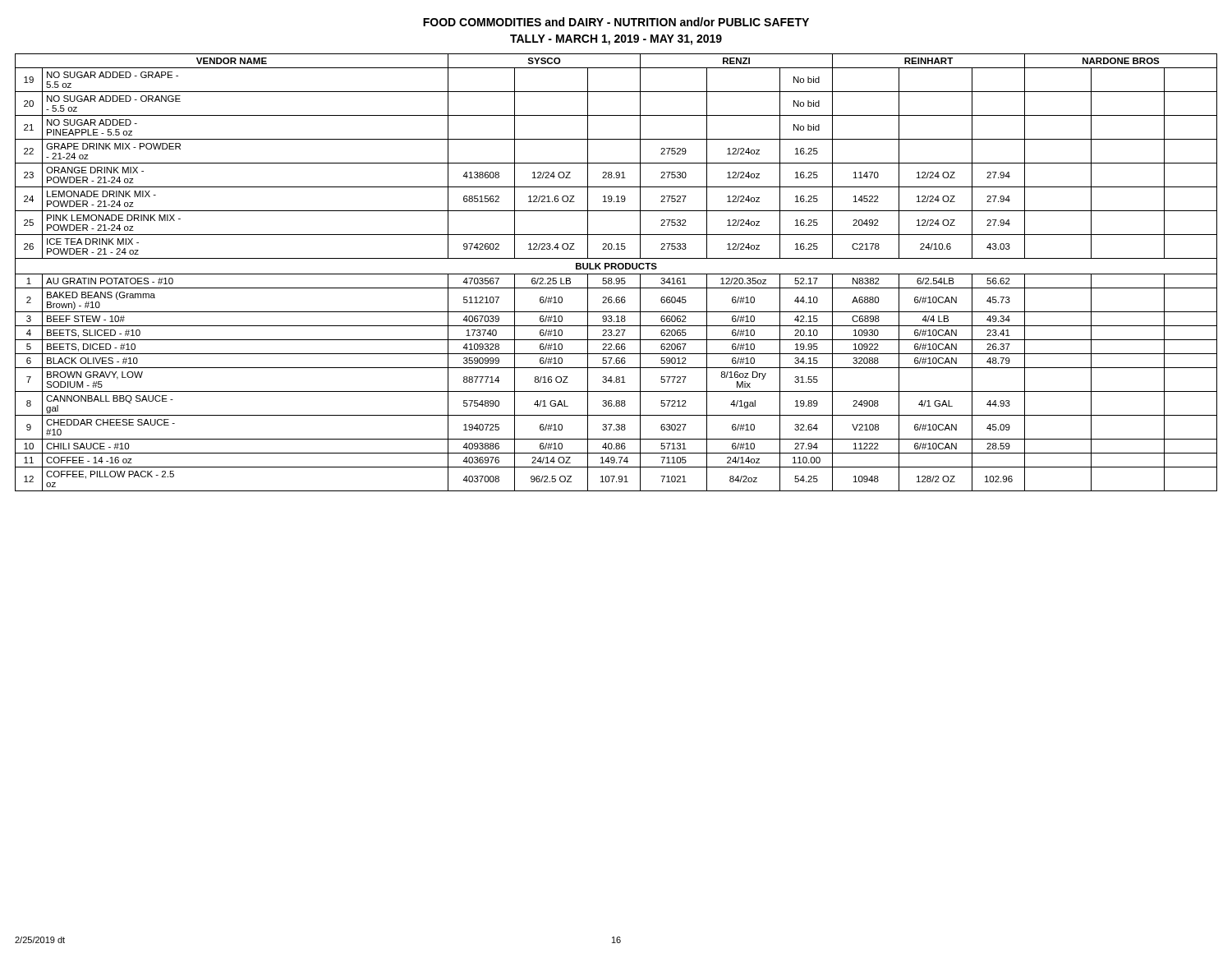The width and height of the screenshot is (1232, 953).
Task: Select the text block starting "FOOD COMMODITIES and DAIRY"
Action: 616,30
